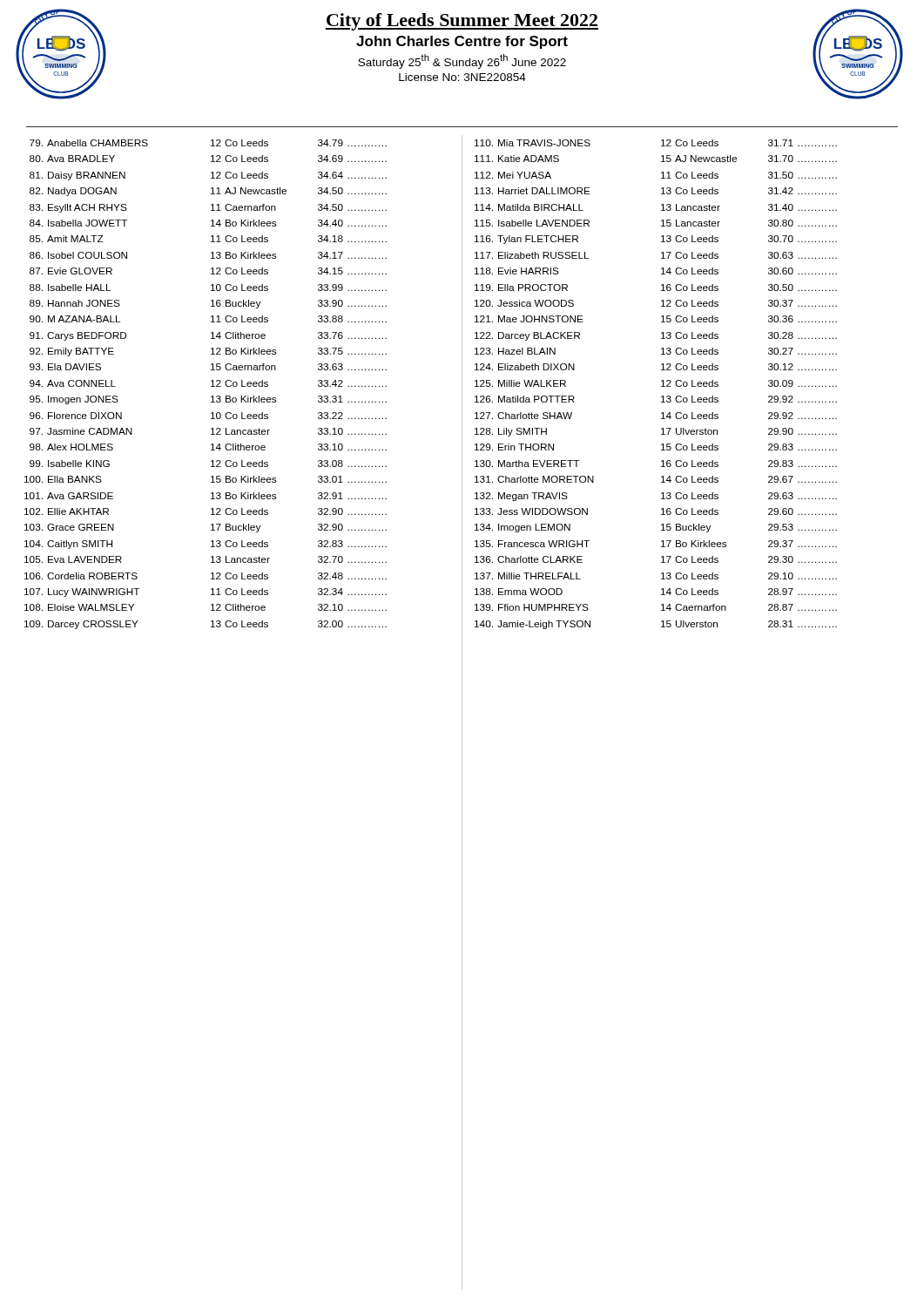Viewport: 924px width, 1307px height.
Task: Click on the table containing "Anabella CHAMBERS12Co Leeds34.79…………"
Action: point(462,712)
